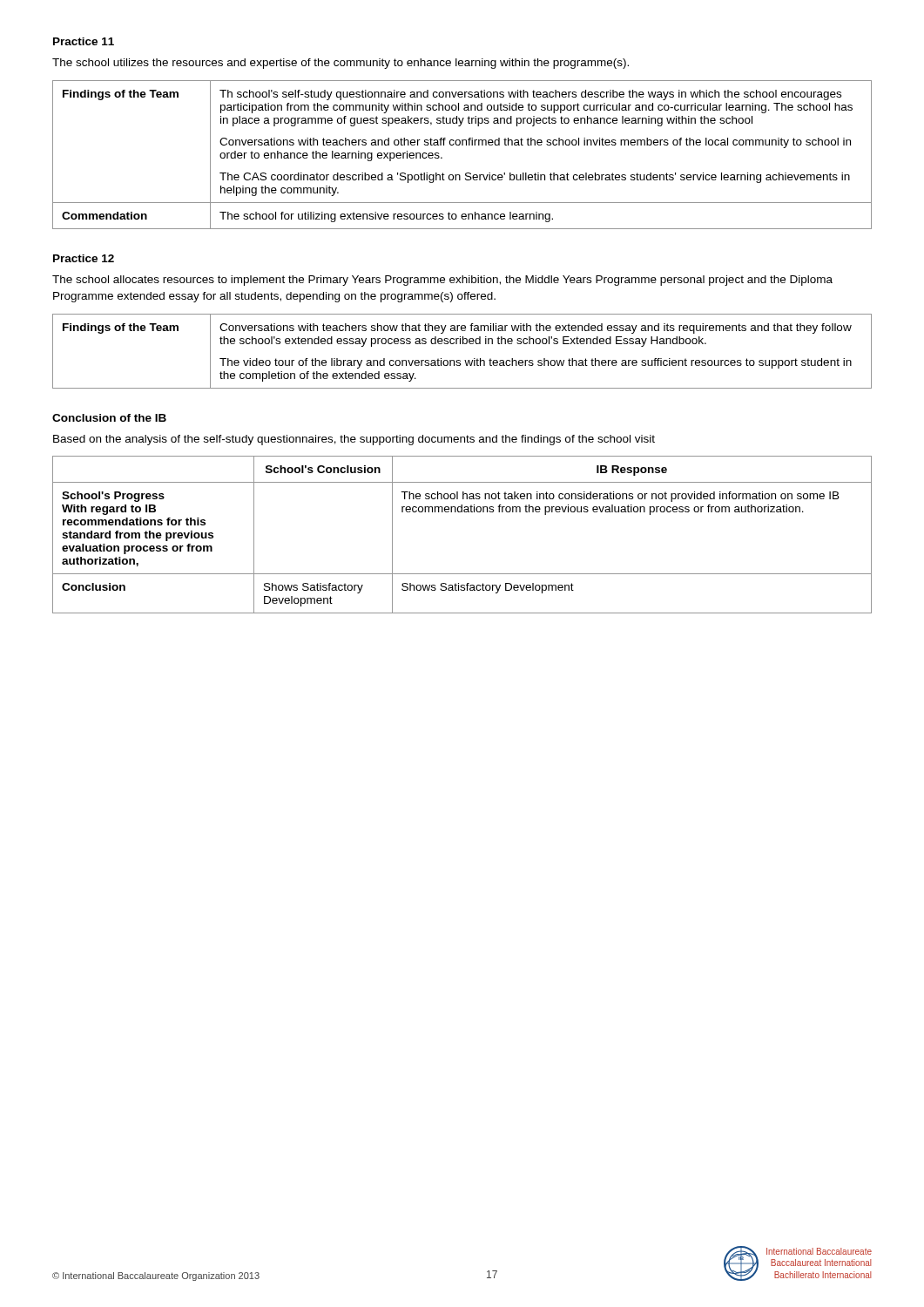
Task: Select the text block starting "The school allocates resources to implement the Primary"
Action: tap(442, 287)
